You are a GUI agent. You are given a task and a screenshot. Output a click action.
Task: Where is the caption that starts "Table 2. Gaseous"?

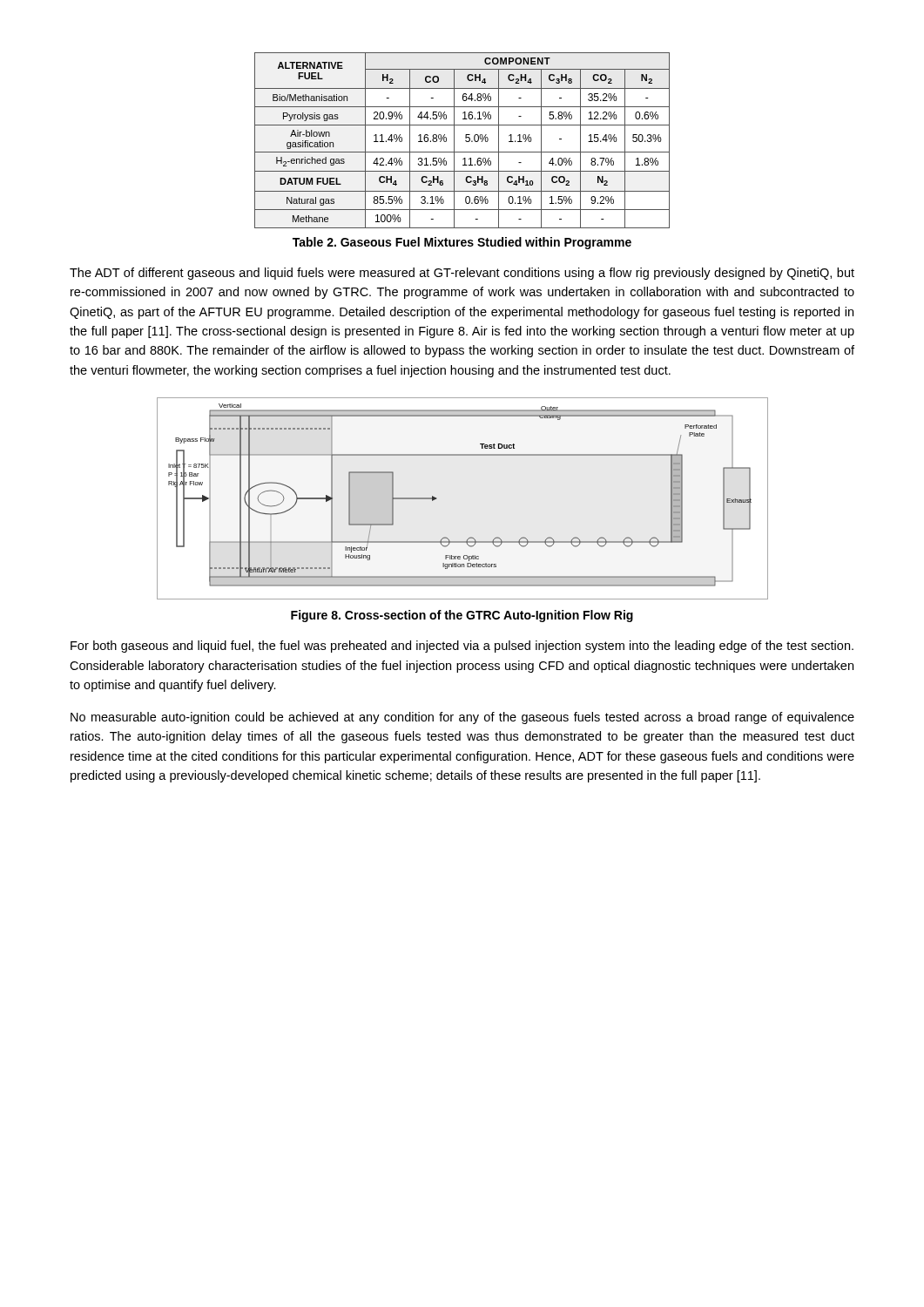pyautogui.click(x=462, y=242)
